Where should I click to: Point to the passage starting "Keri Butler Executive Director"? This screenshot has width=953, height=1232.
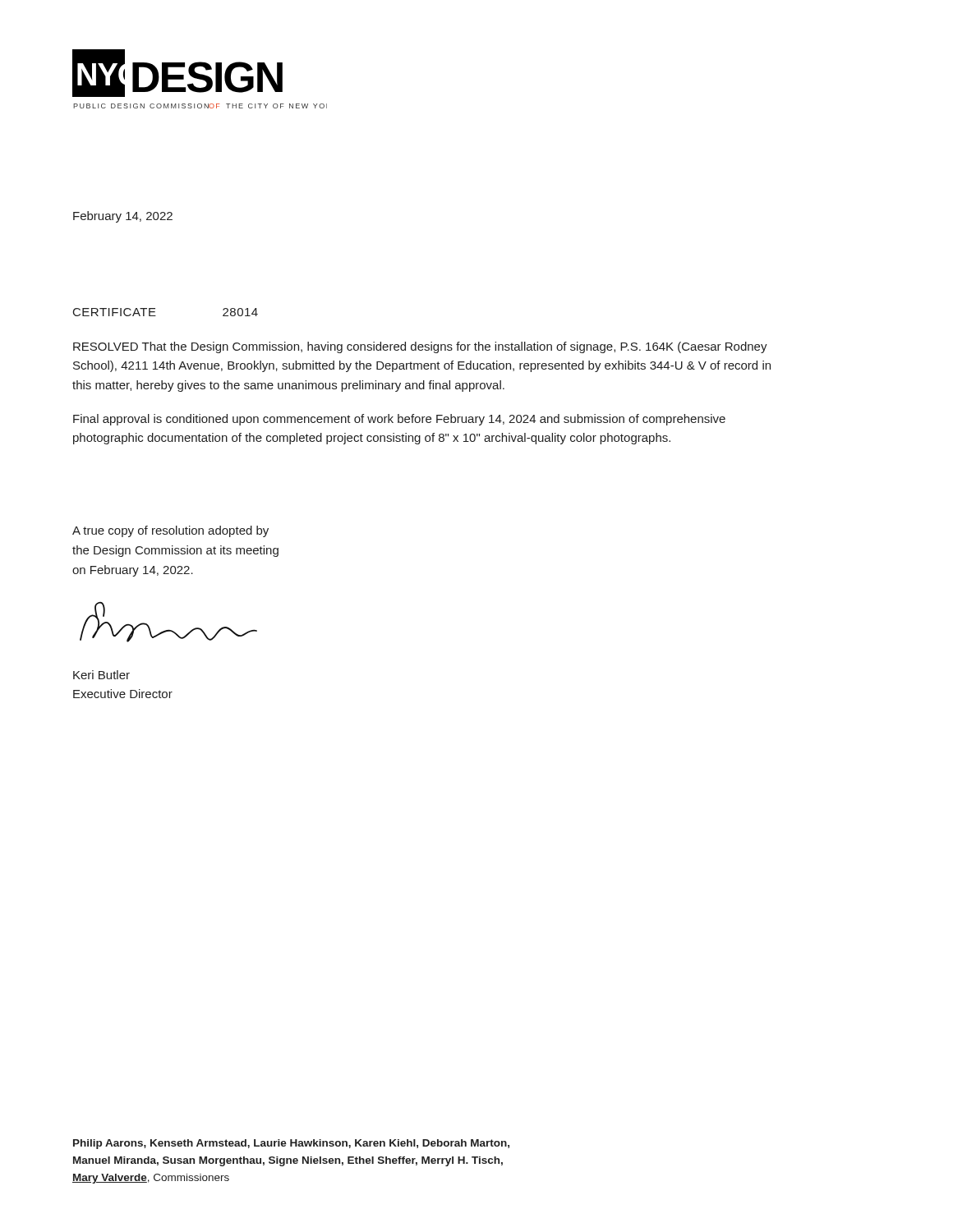coord(122,684)
